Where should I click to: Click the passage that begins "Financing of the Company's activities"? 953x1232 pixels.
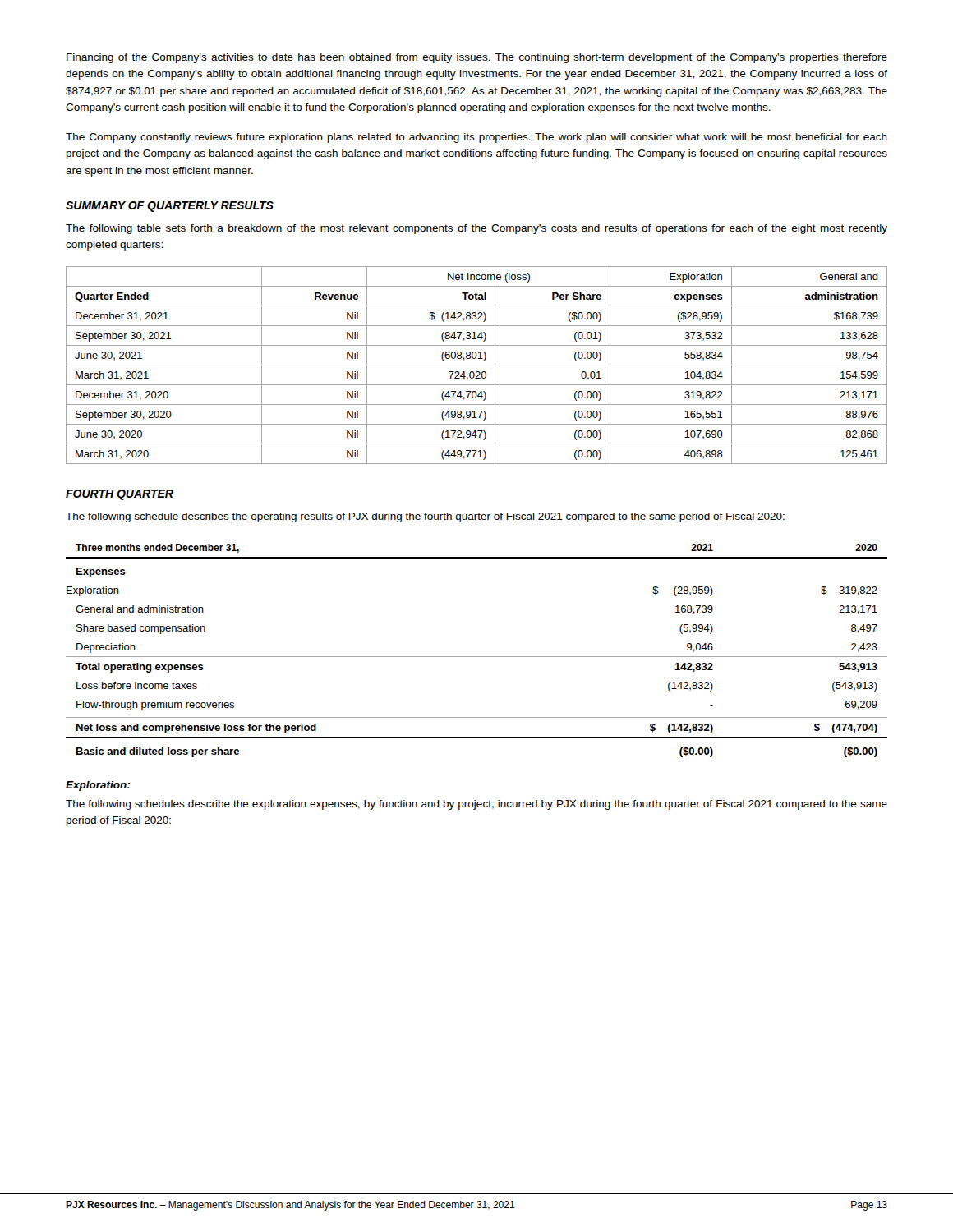click(x=476, y=82)
